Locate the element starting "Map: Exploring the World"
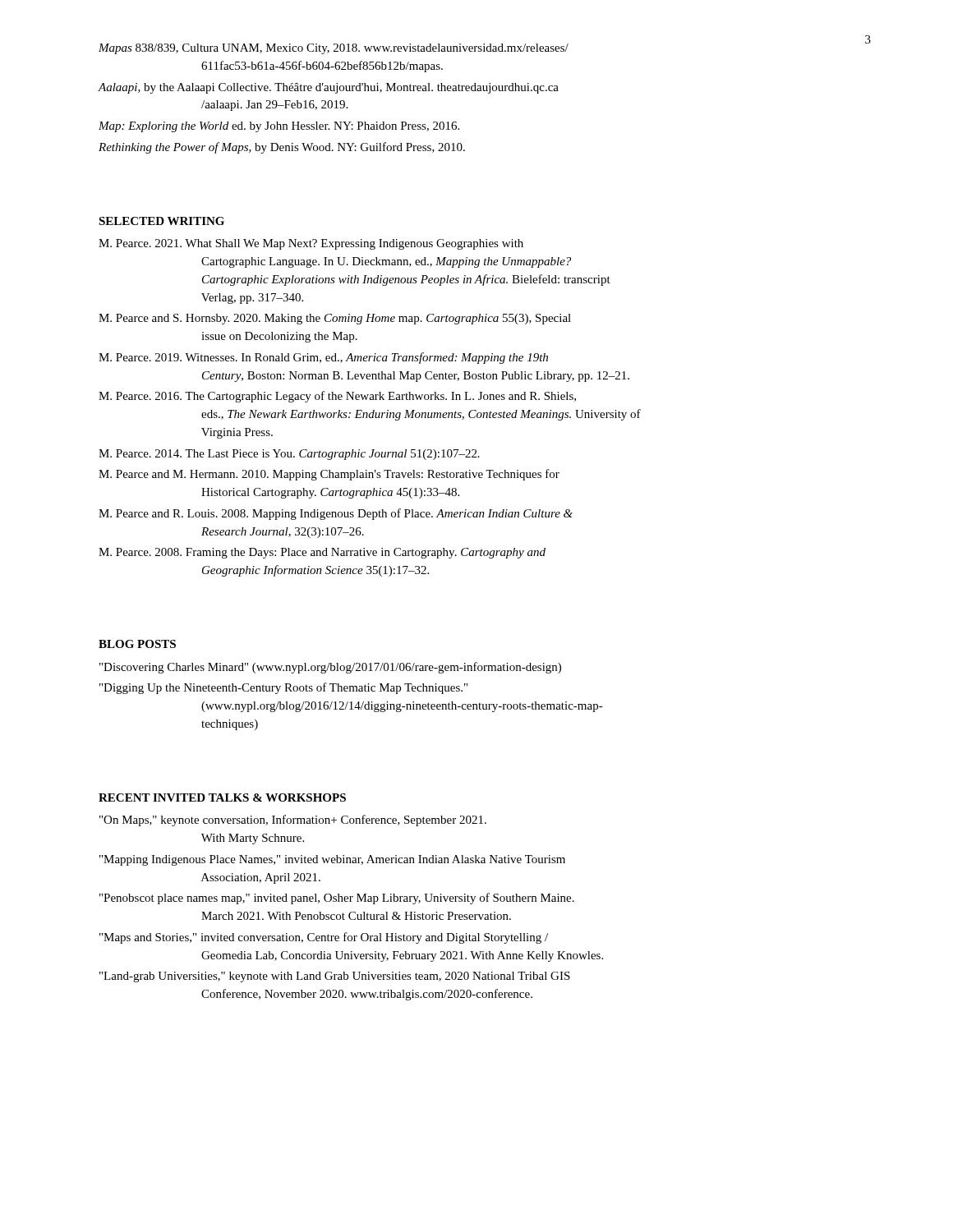 [x=279, y=126]
